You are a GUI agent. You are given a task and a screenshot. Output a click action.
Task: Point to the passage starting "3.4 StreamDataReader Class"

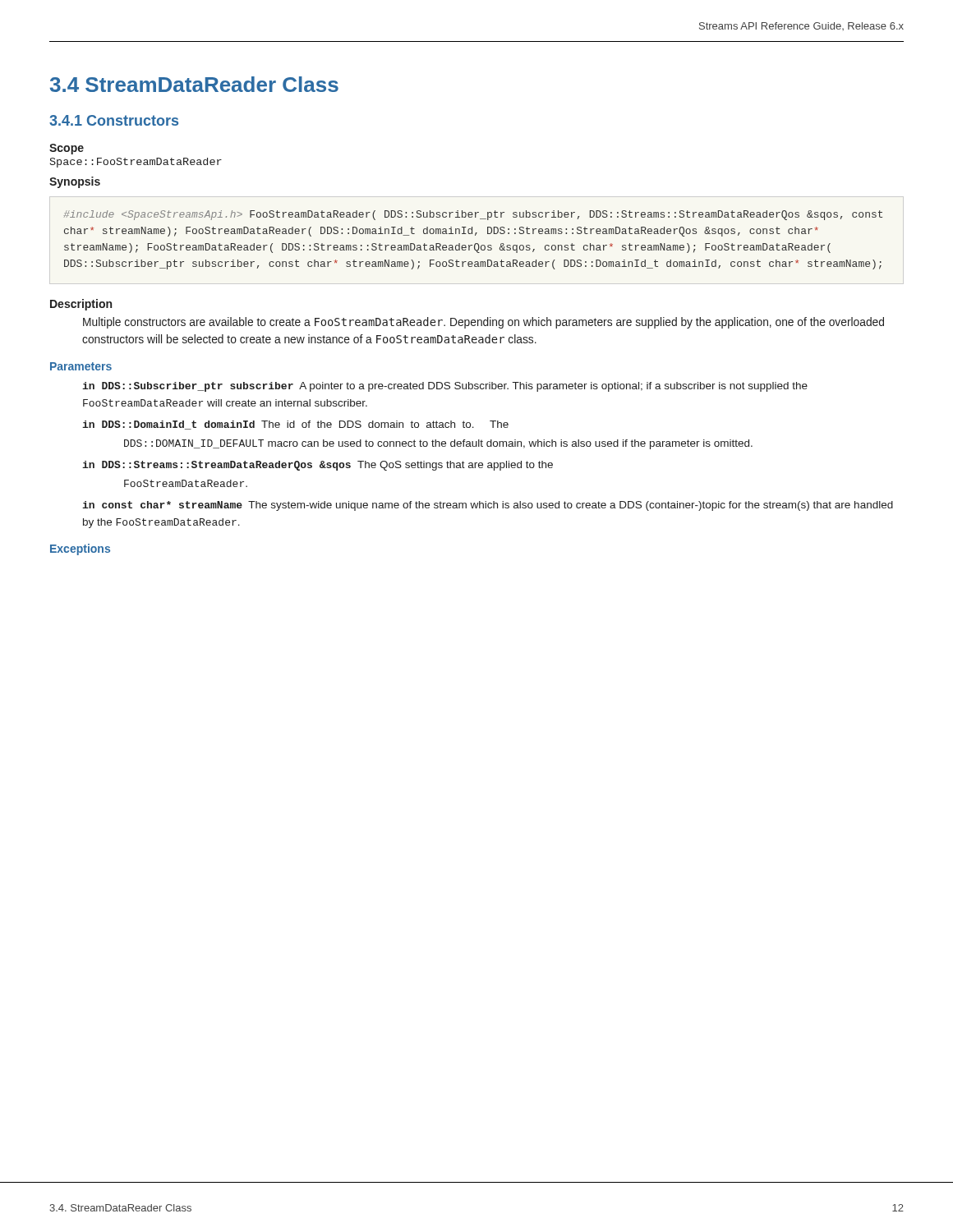(194, 84)
